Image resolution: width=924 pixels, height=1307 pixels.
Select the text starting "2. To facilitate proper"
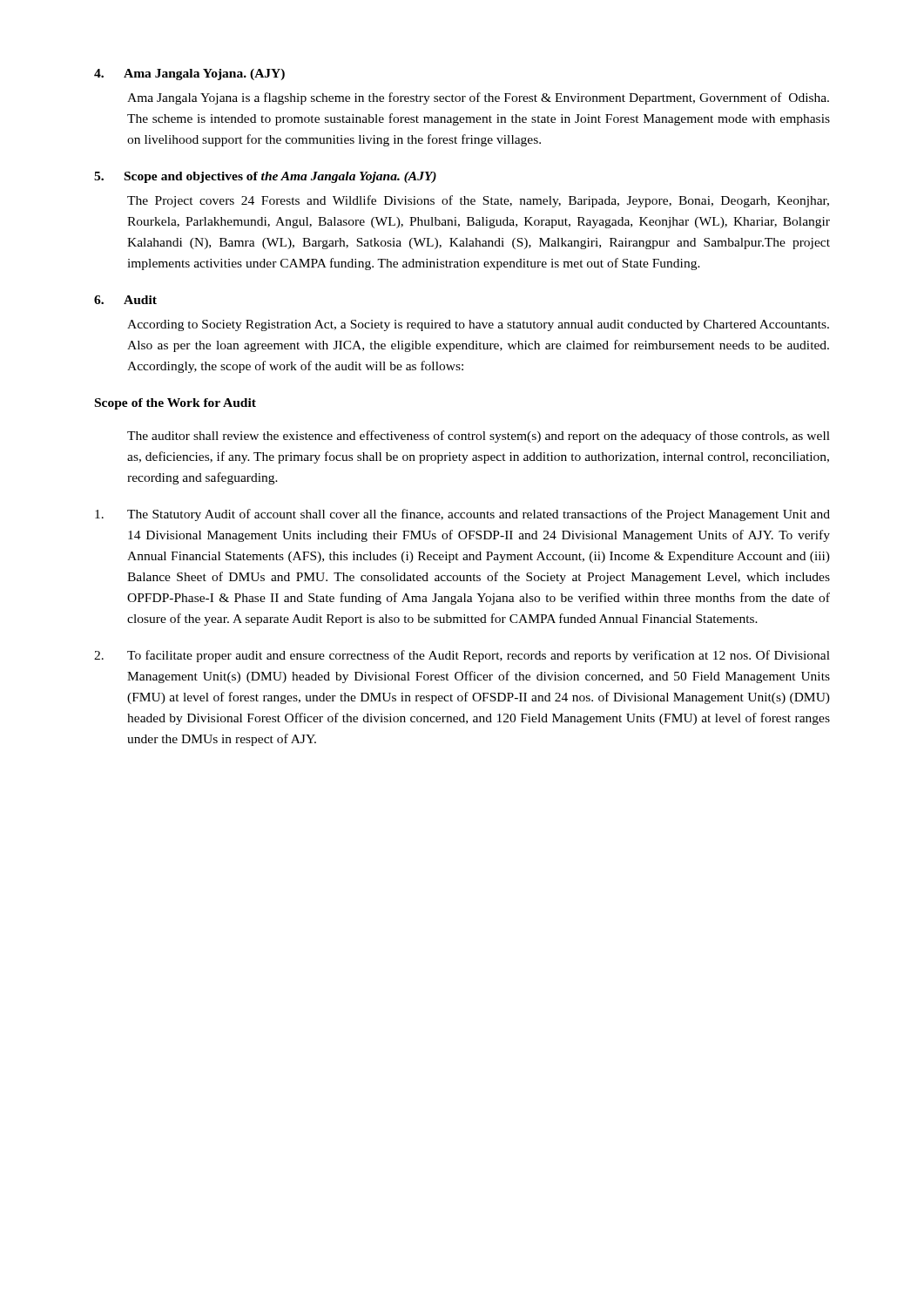pos(462,697)
